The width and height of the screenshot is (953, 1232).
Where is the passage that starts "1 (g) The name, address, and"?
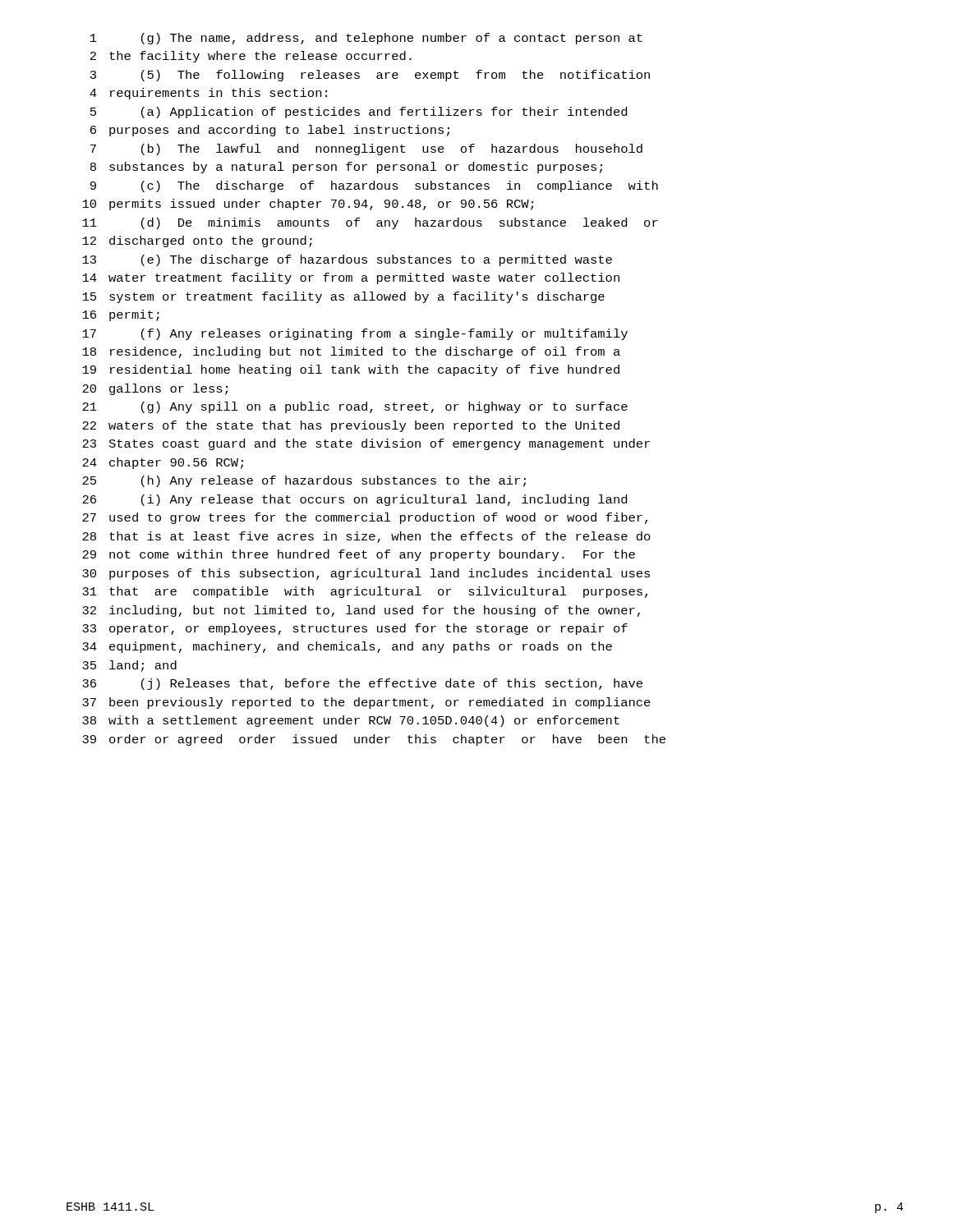485,48
